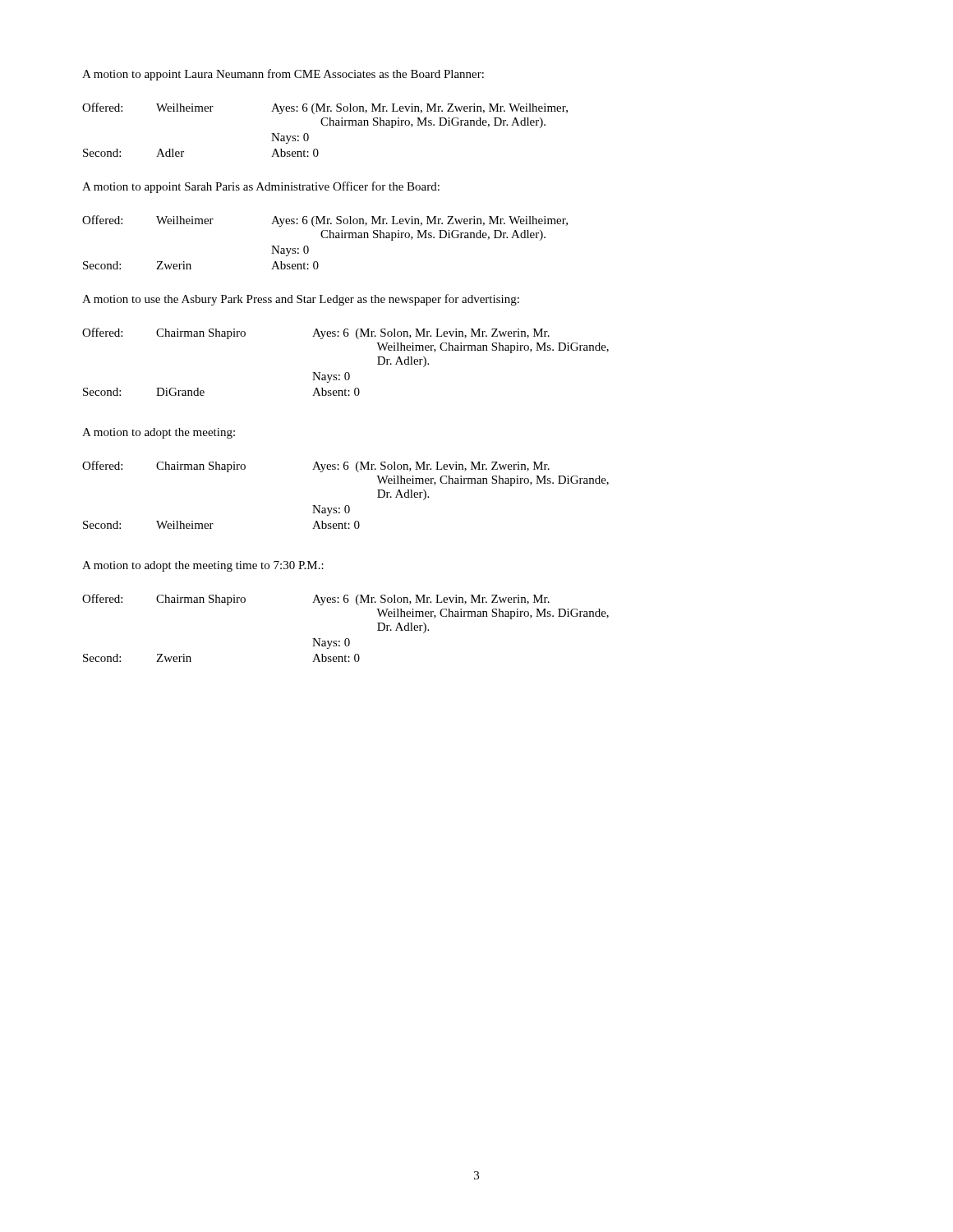Viewport: 953px width, 1232px height.
Task: Find the text starting "A motion to use the Asbury Park Press"
Action: coord(301,299)
